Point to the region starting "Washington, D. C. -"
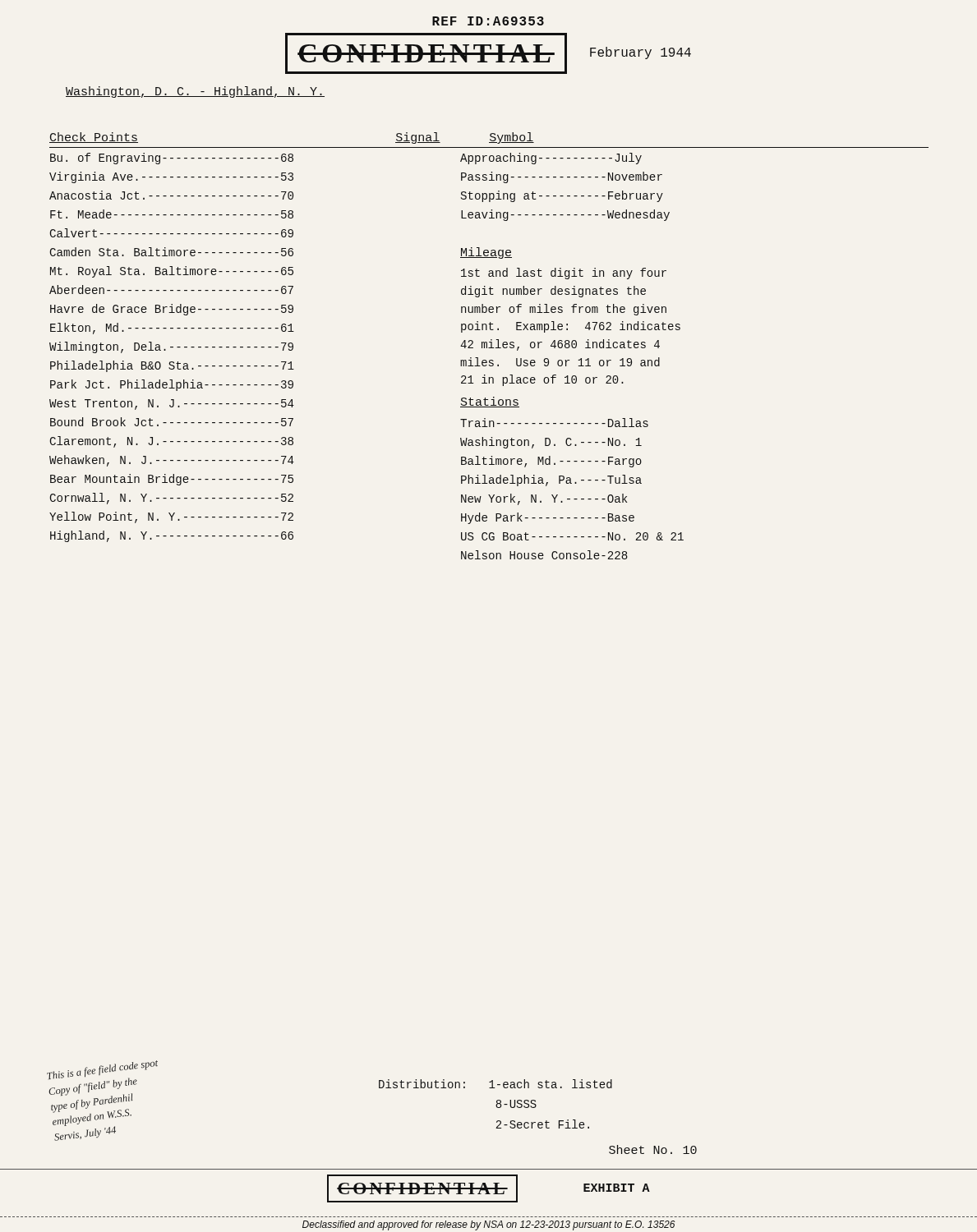Image resolution: width=977 pixels, height=1232 pixels. 195,92
